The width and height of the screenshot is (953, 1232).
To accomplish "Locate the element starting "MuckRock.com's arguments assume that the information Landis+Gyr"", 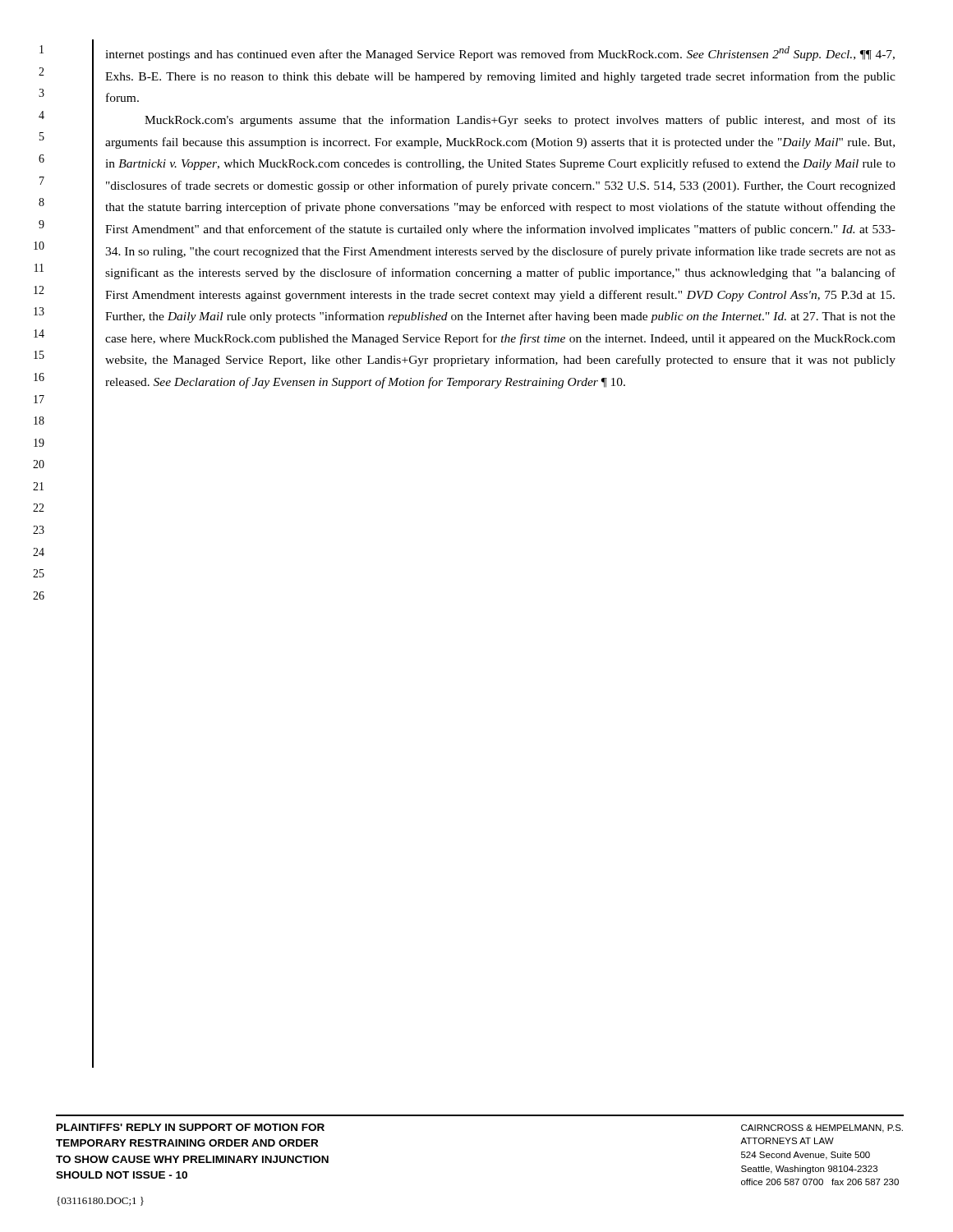I will pos(500,251).
